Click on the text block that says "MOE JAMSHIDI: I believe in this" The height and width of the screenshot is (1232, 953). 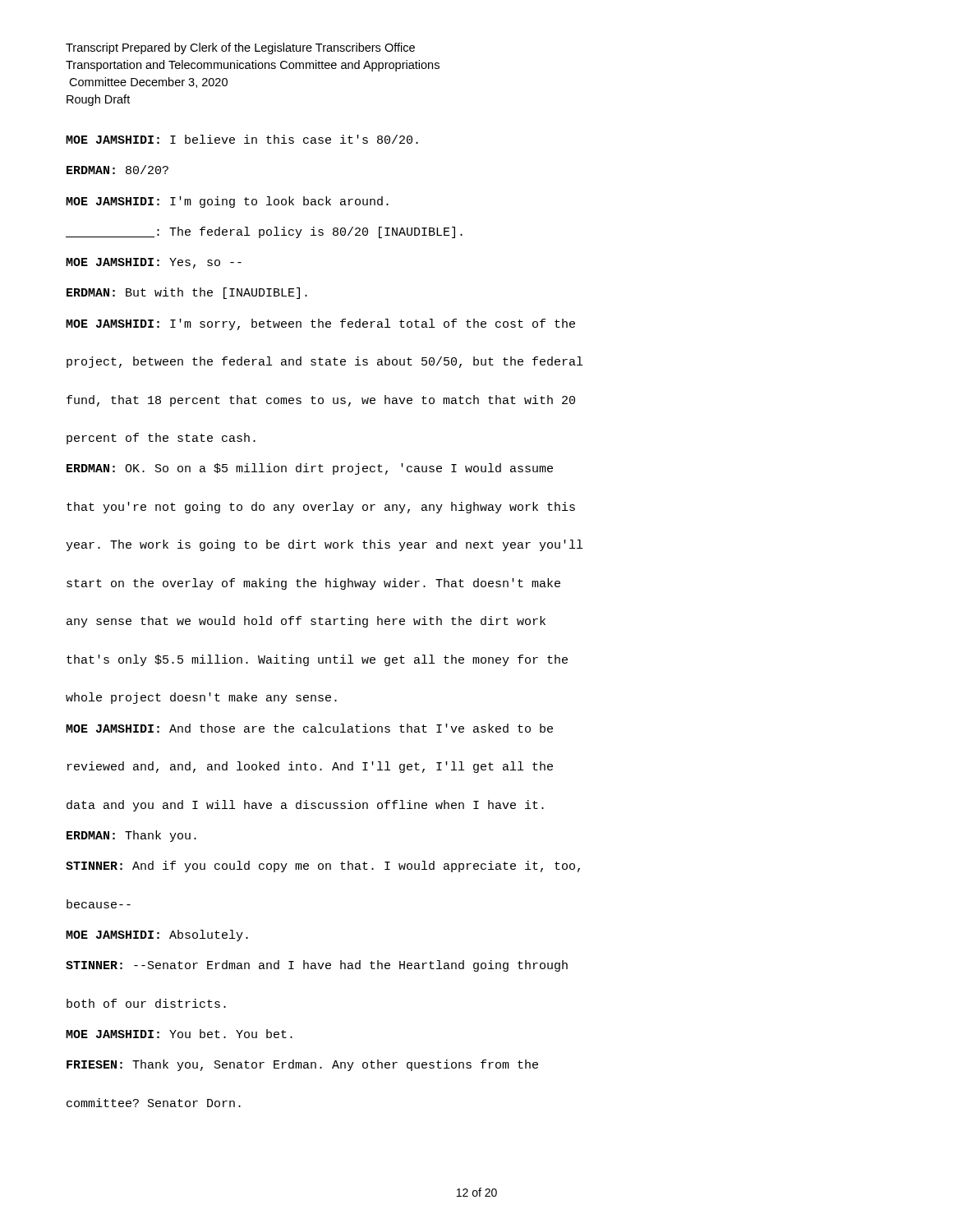point(243,141)
